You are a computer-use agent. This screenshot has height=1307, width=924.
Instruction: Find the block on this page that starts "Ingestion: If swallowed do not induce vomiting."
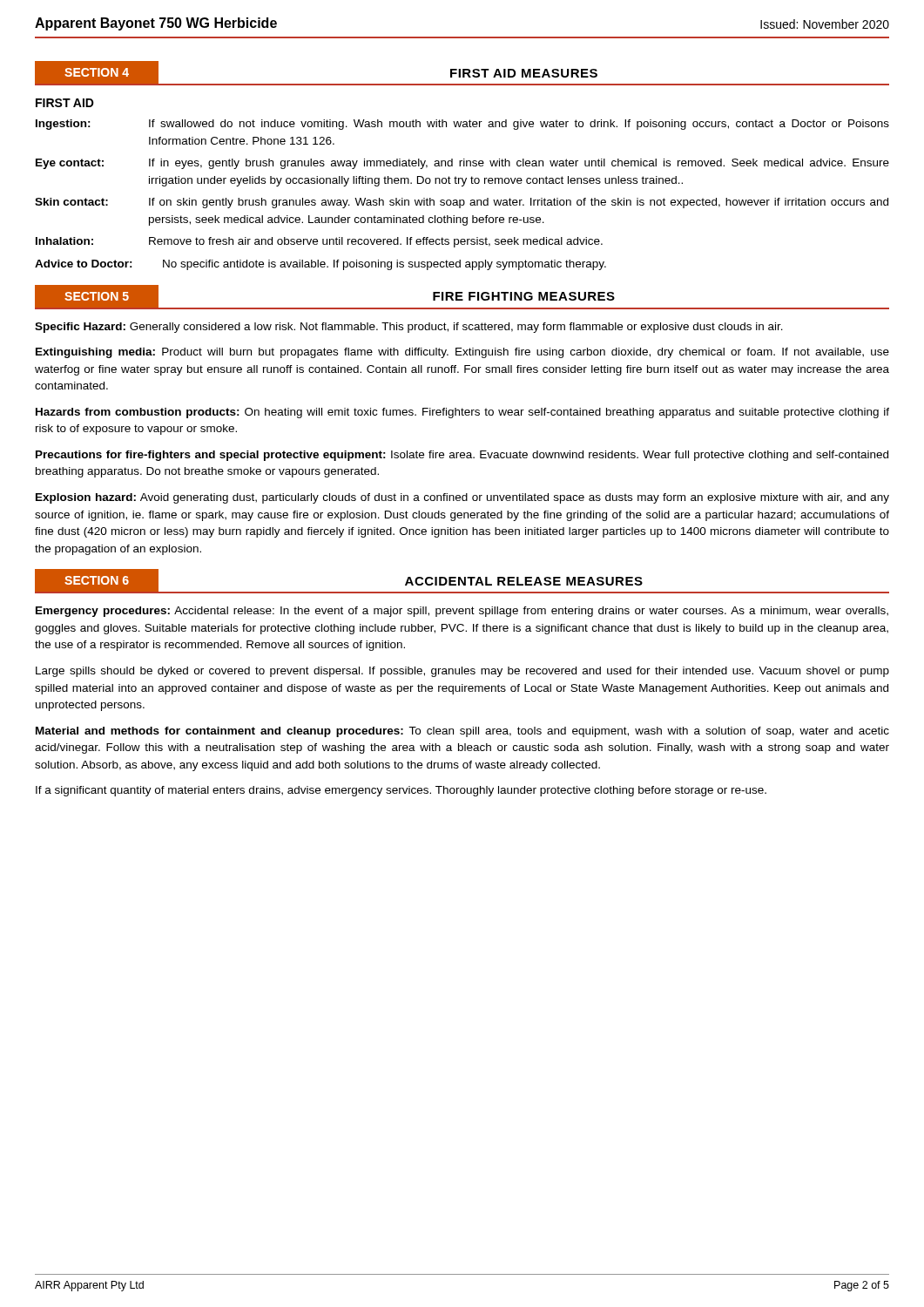462,132
